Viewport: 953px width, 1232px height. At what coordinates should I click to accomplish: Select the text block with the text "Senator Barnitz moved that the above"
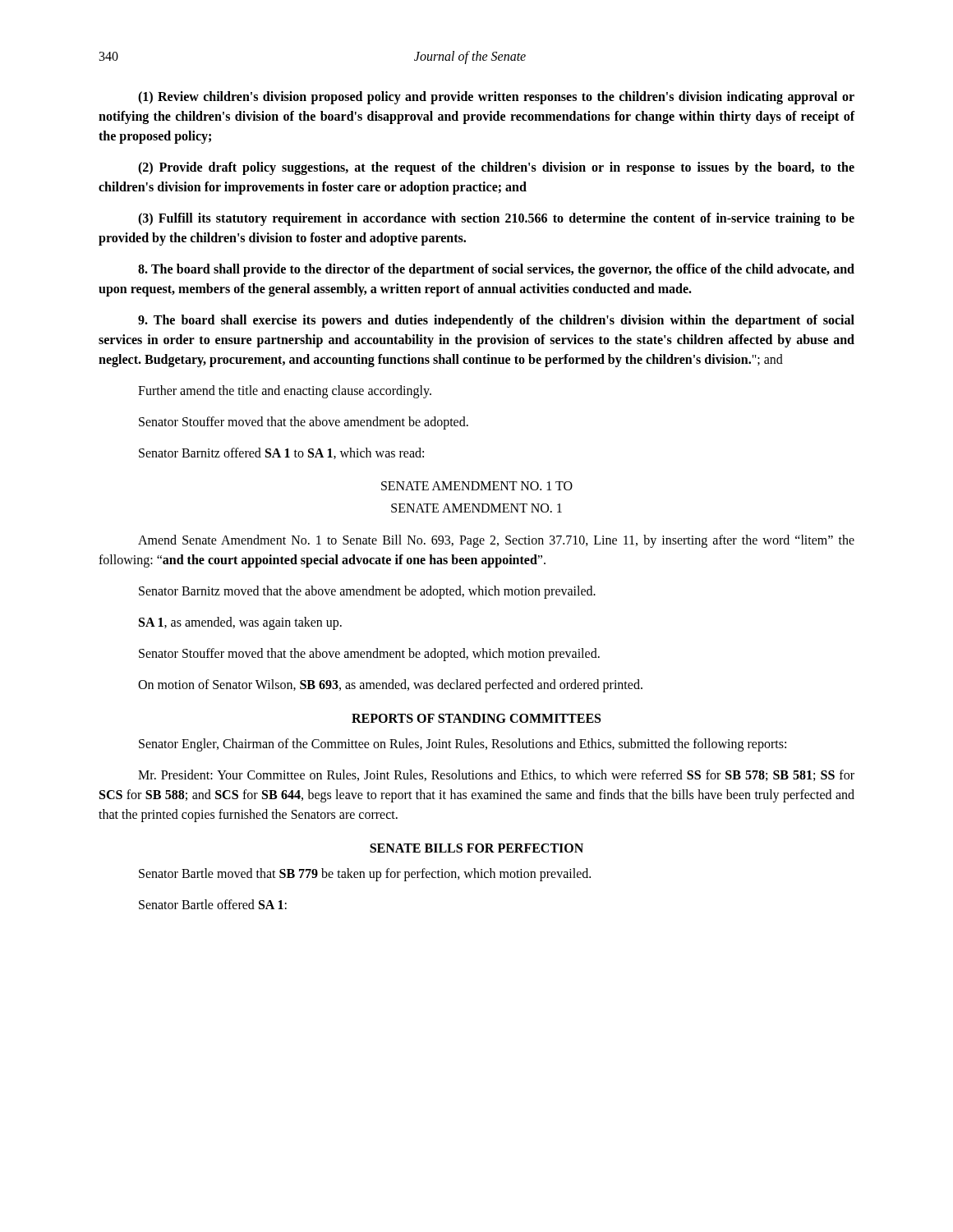click(x=367, y=591)
